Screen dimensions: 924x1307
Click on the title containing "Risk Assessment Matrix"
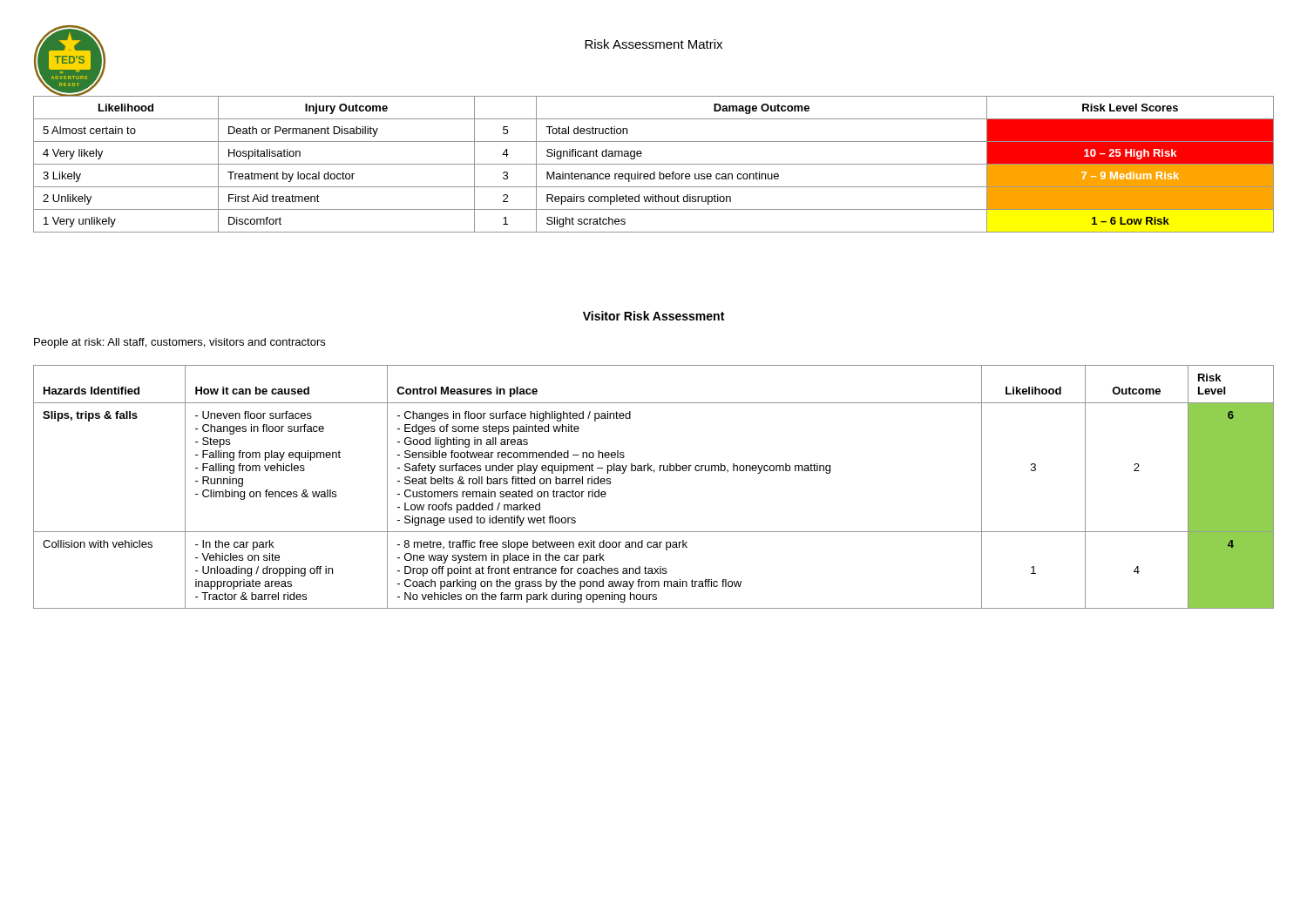pyautogui.click(x=654, y=44)
